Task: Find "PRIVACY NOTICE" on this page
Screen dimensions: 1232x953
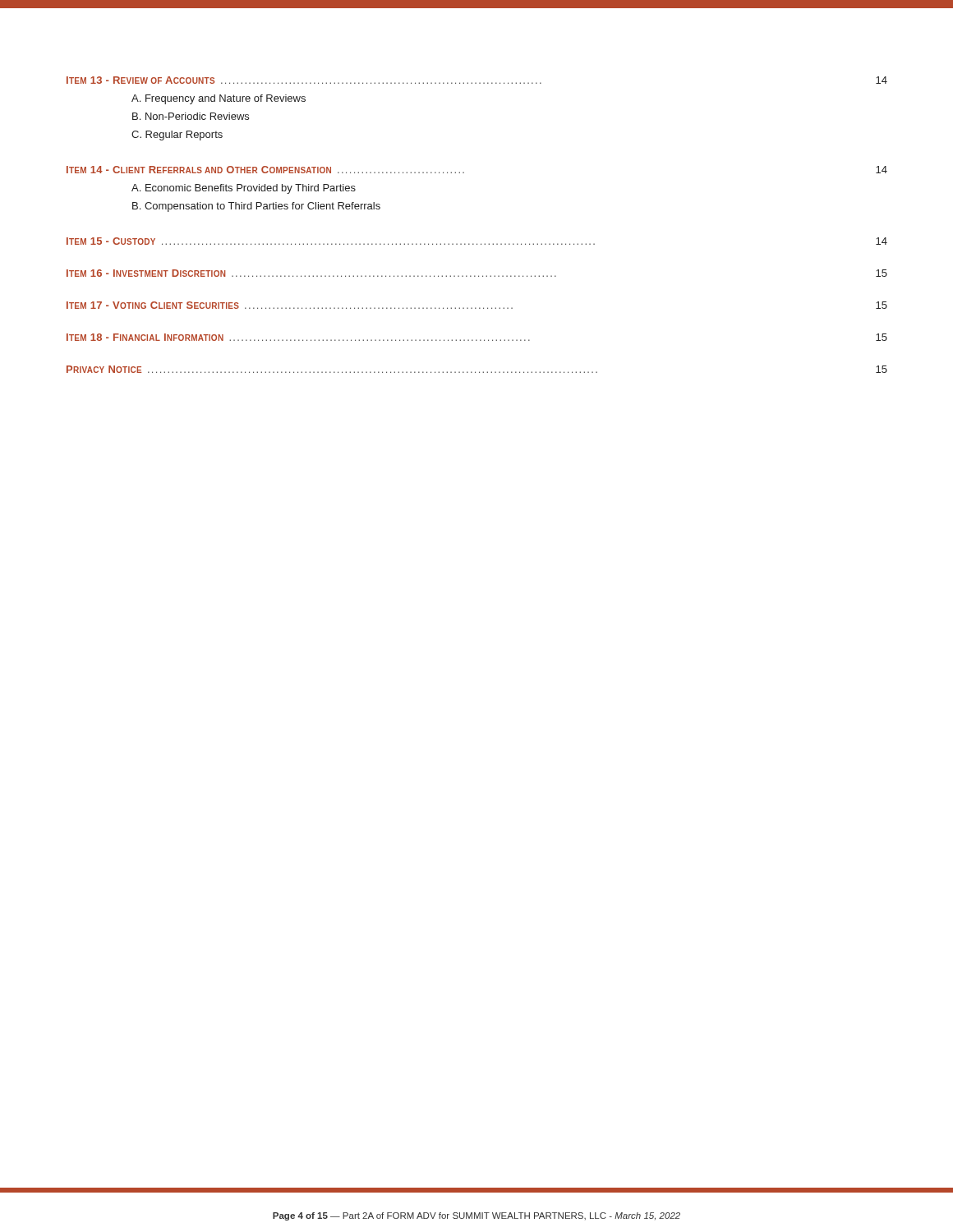Action: pyautogui.click(x=476, y=370)
